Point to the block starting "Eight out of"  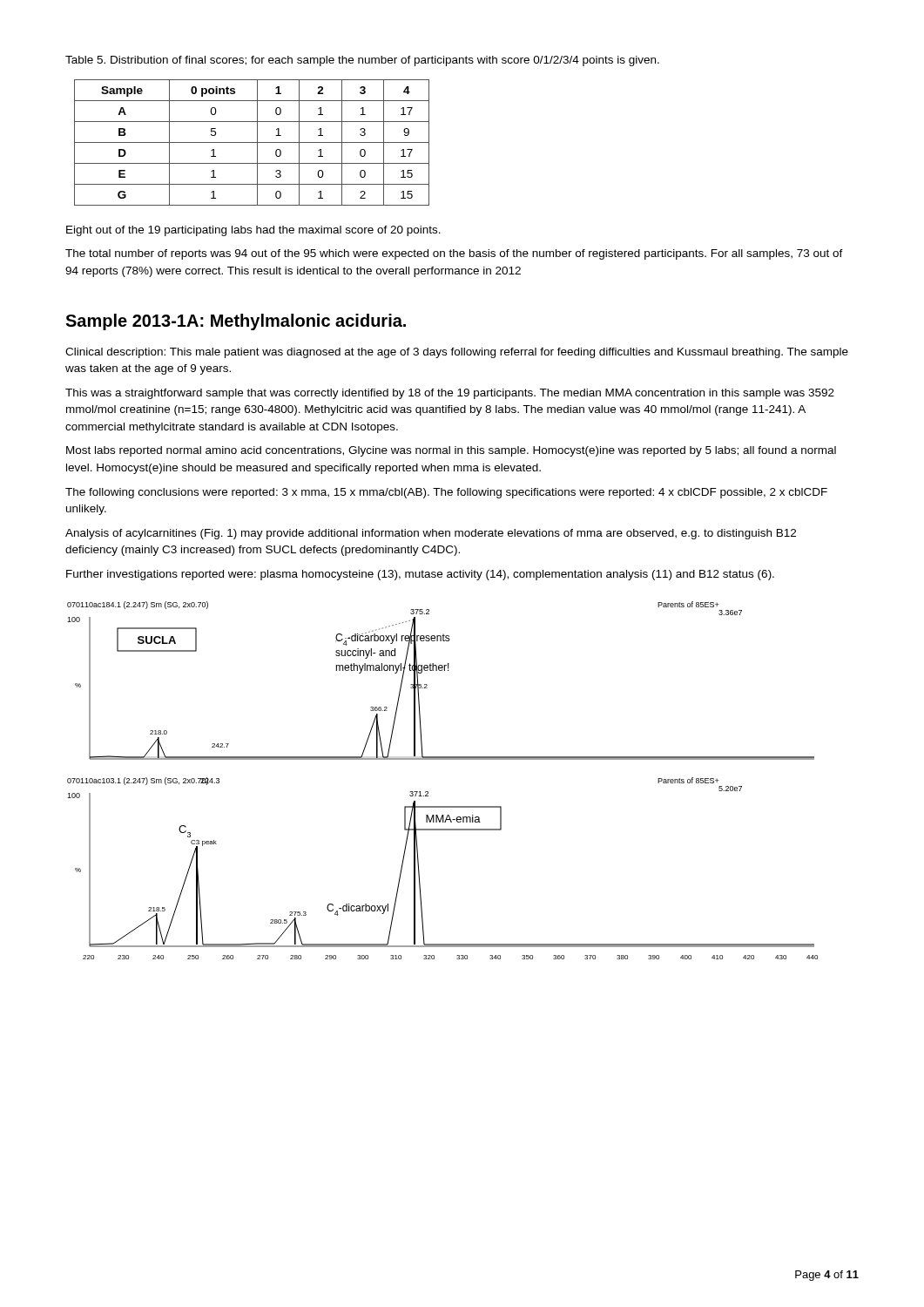[253, 230]
